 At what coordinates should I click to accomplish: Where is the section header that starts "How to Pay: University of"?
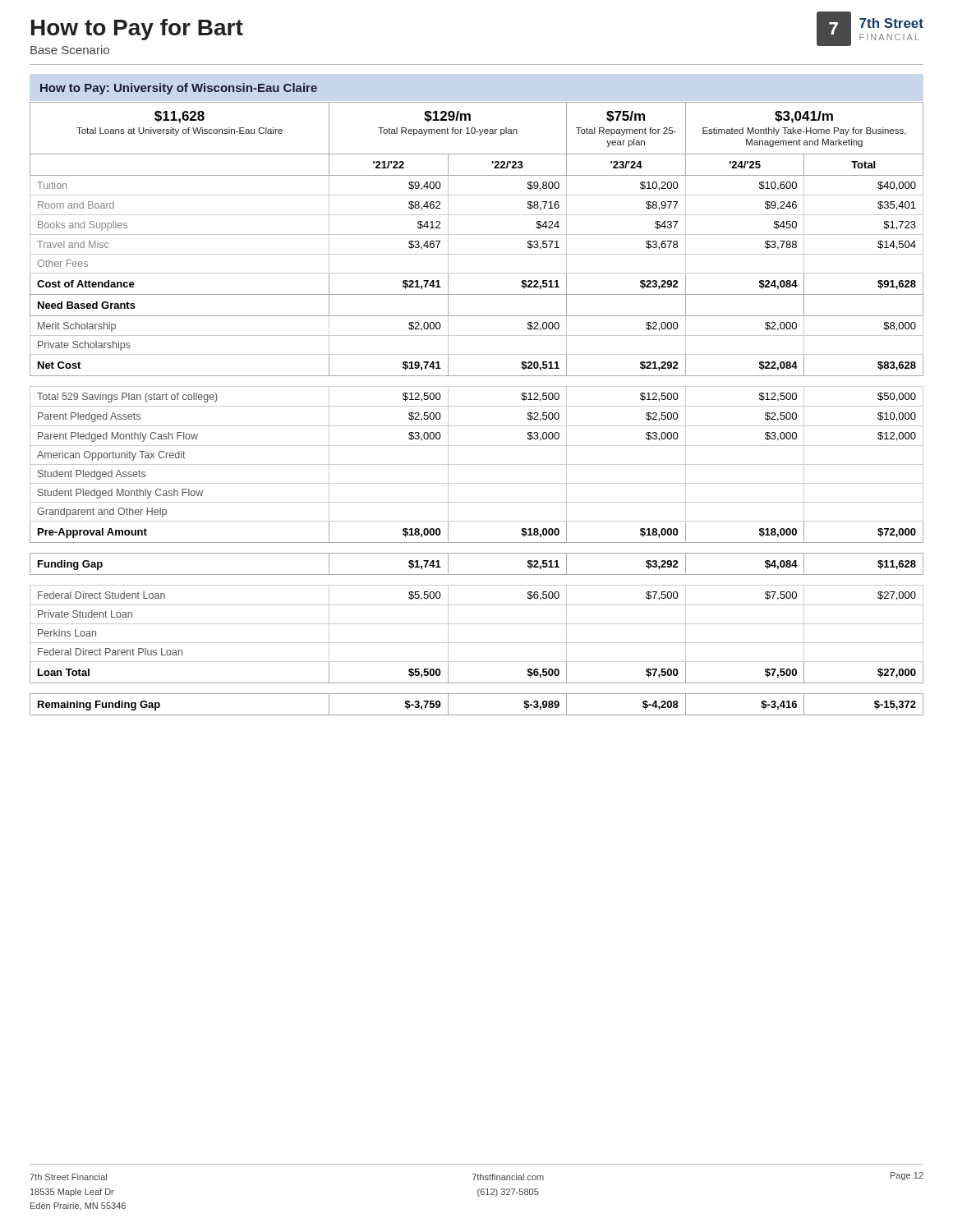coord(178,87)
